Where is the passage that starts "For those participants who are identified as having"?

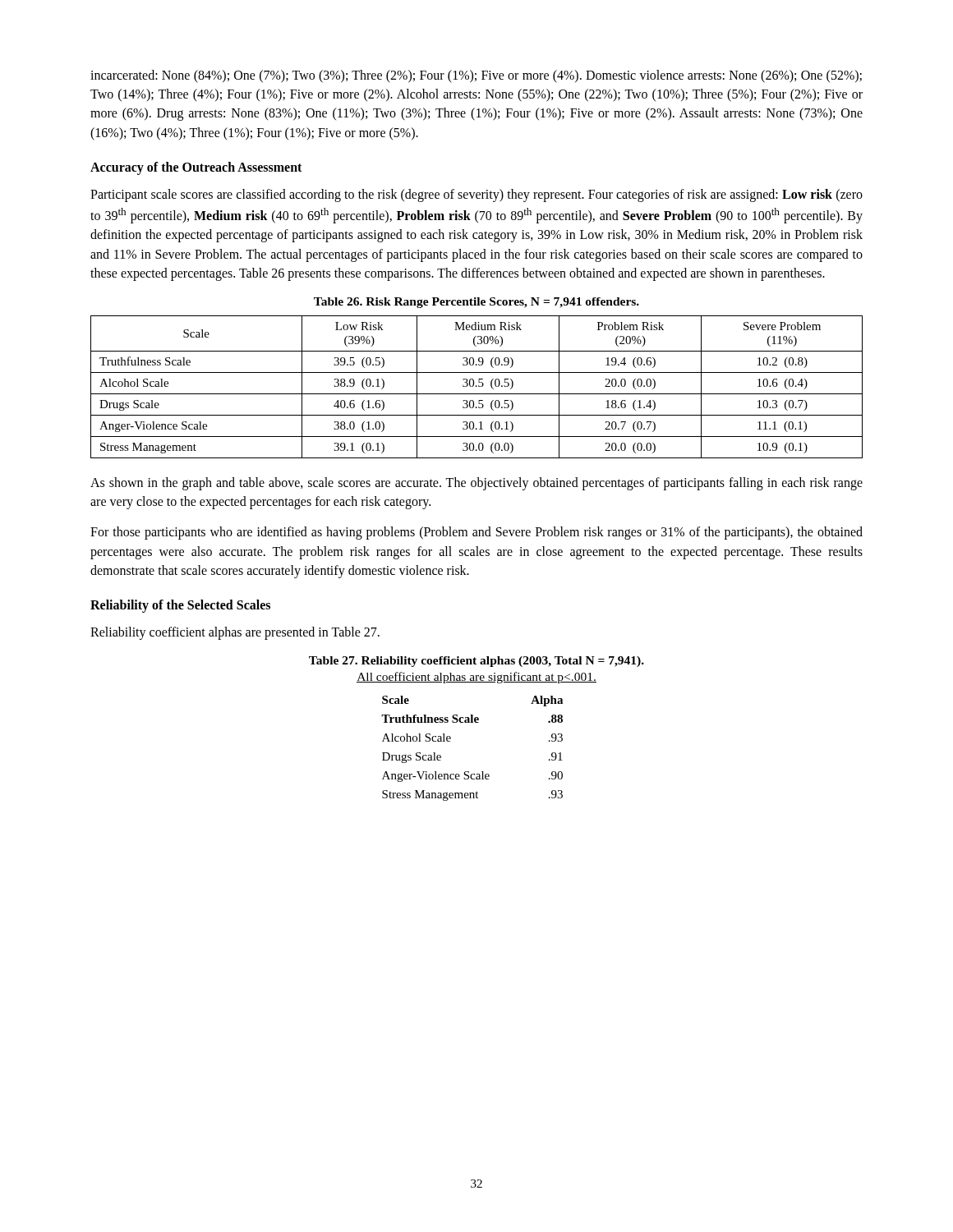(x=476, y=551)
